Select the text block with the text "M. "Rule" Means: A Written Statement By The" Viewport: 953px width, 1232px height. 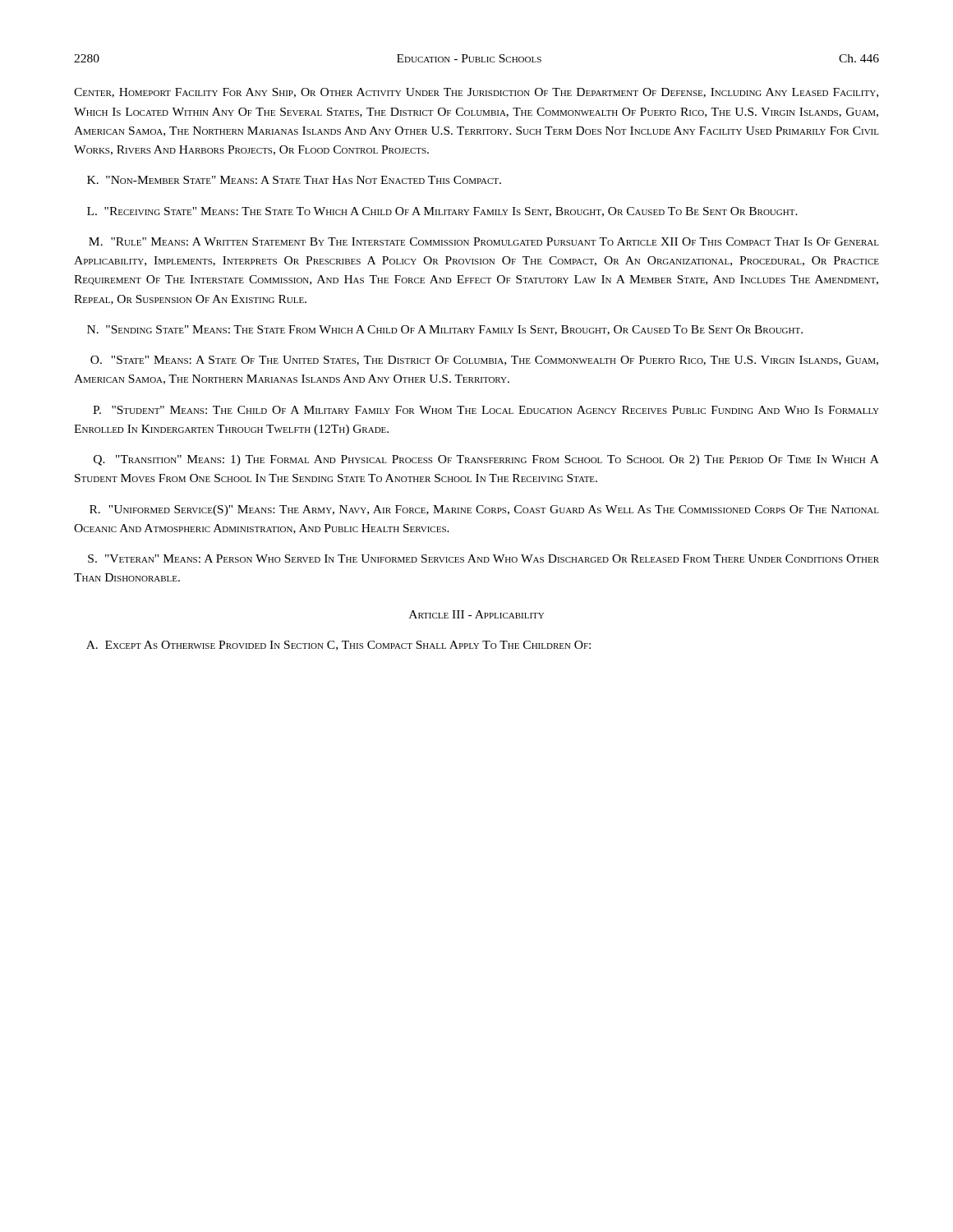tap(476, 270)
